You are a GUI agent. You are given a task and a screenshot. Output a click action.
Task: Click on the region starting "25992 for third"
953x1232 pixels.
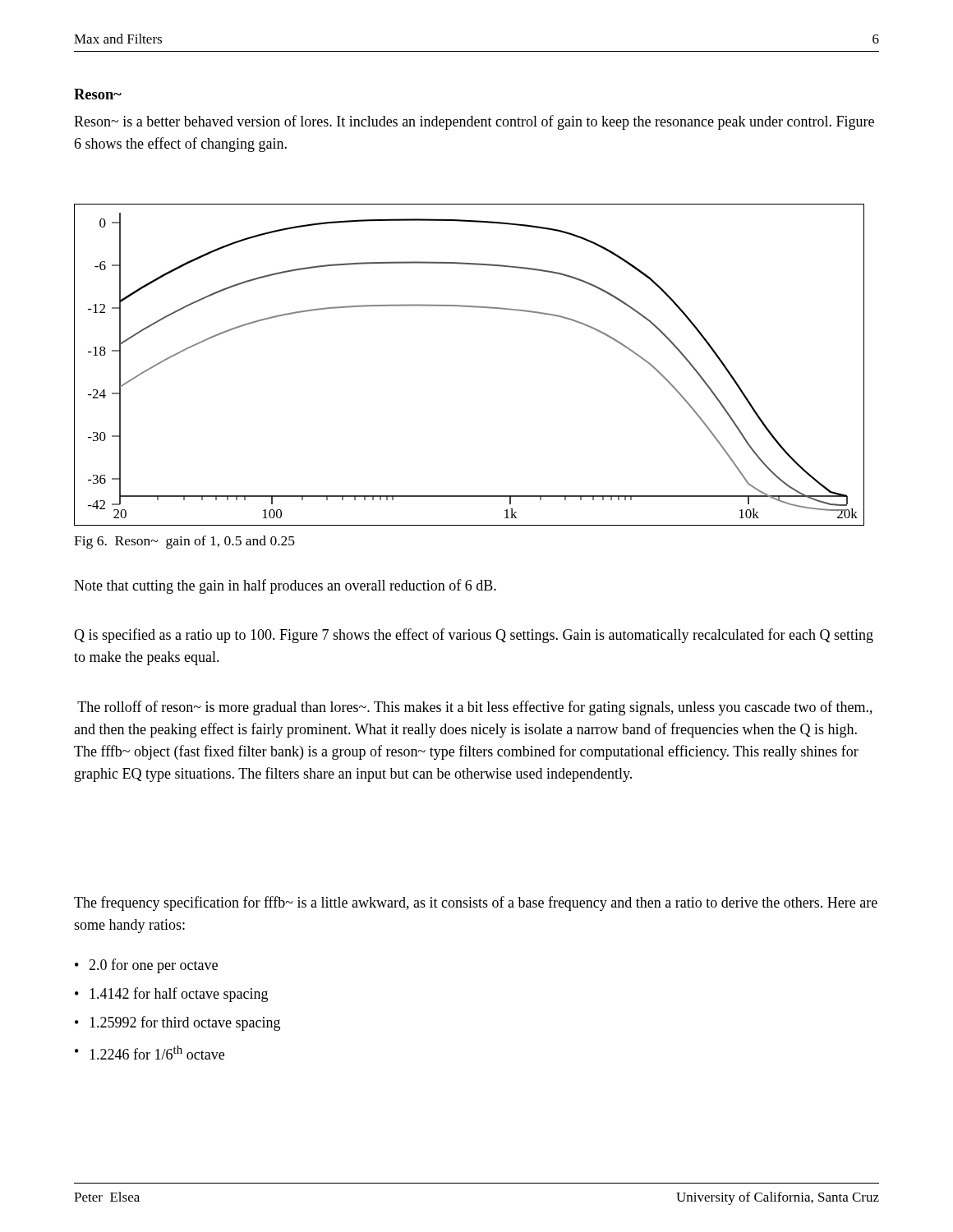click(185, 1023)
